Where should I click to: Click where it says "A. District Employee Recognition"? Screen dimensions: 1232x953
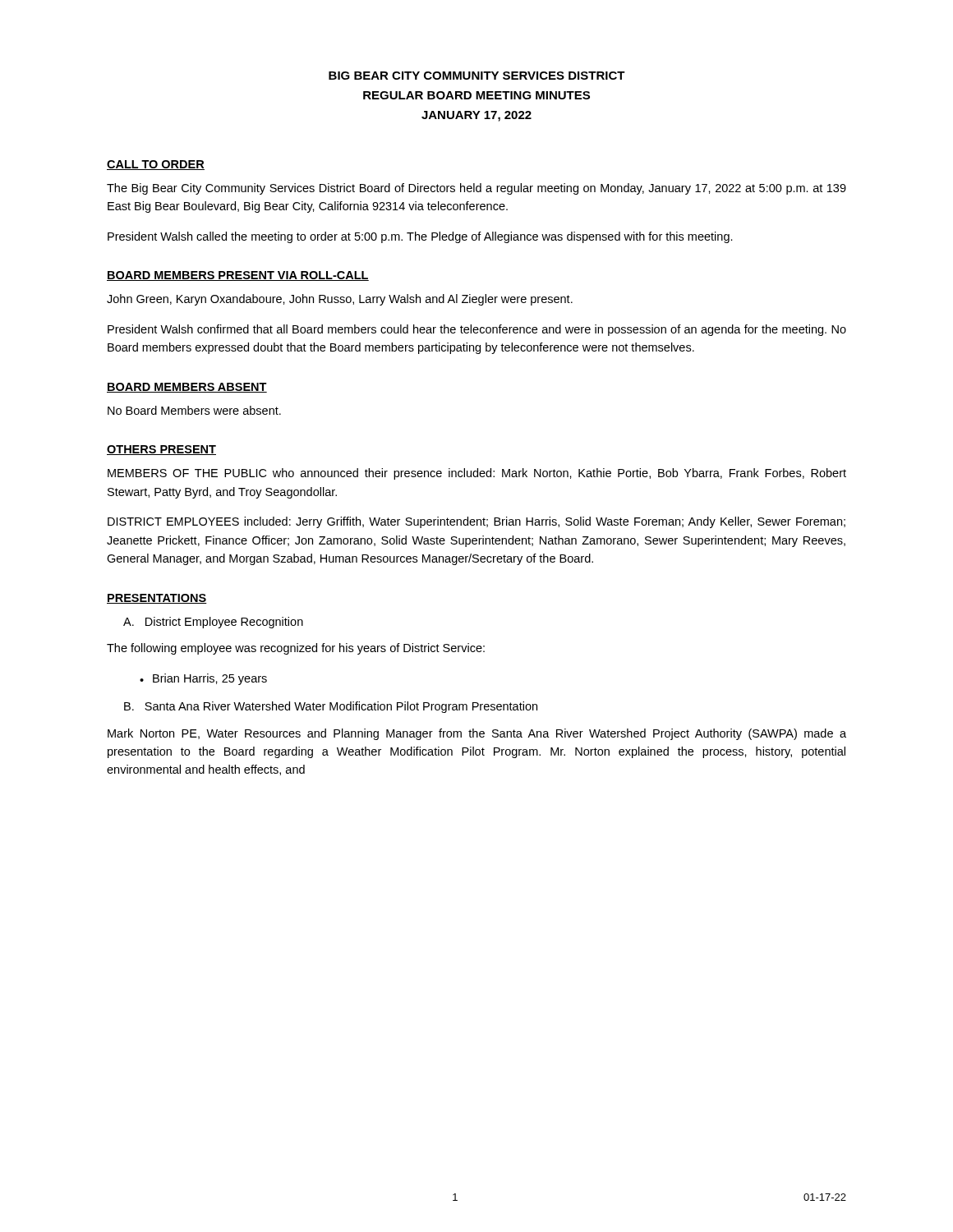(213, 621)
